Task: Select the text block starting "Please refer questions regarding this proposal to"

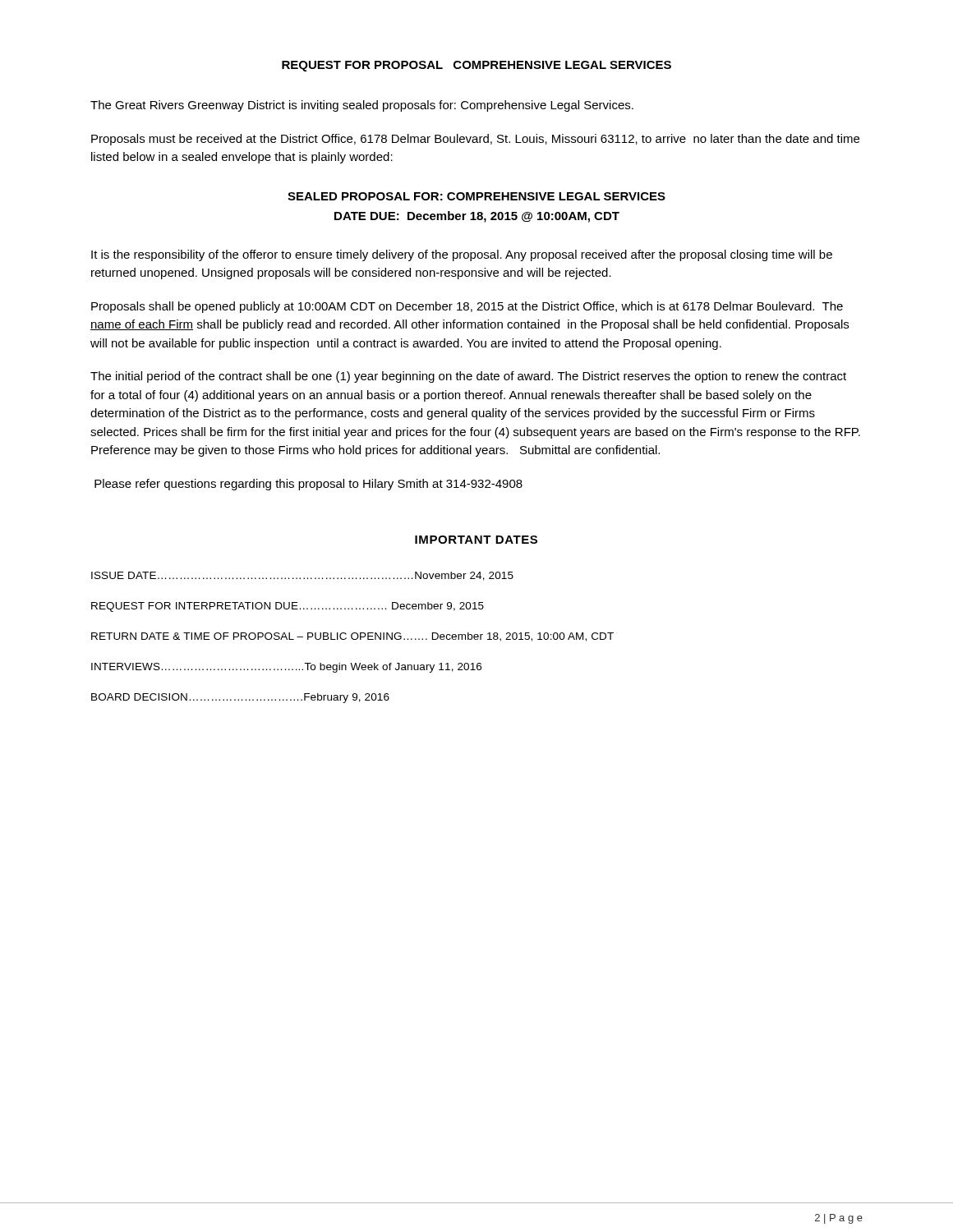Action: coord(306,483)
